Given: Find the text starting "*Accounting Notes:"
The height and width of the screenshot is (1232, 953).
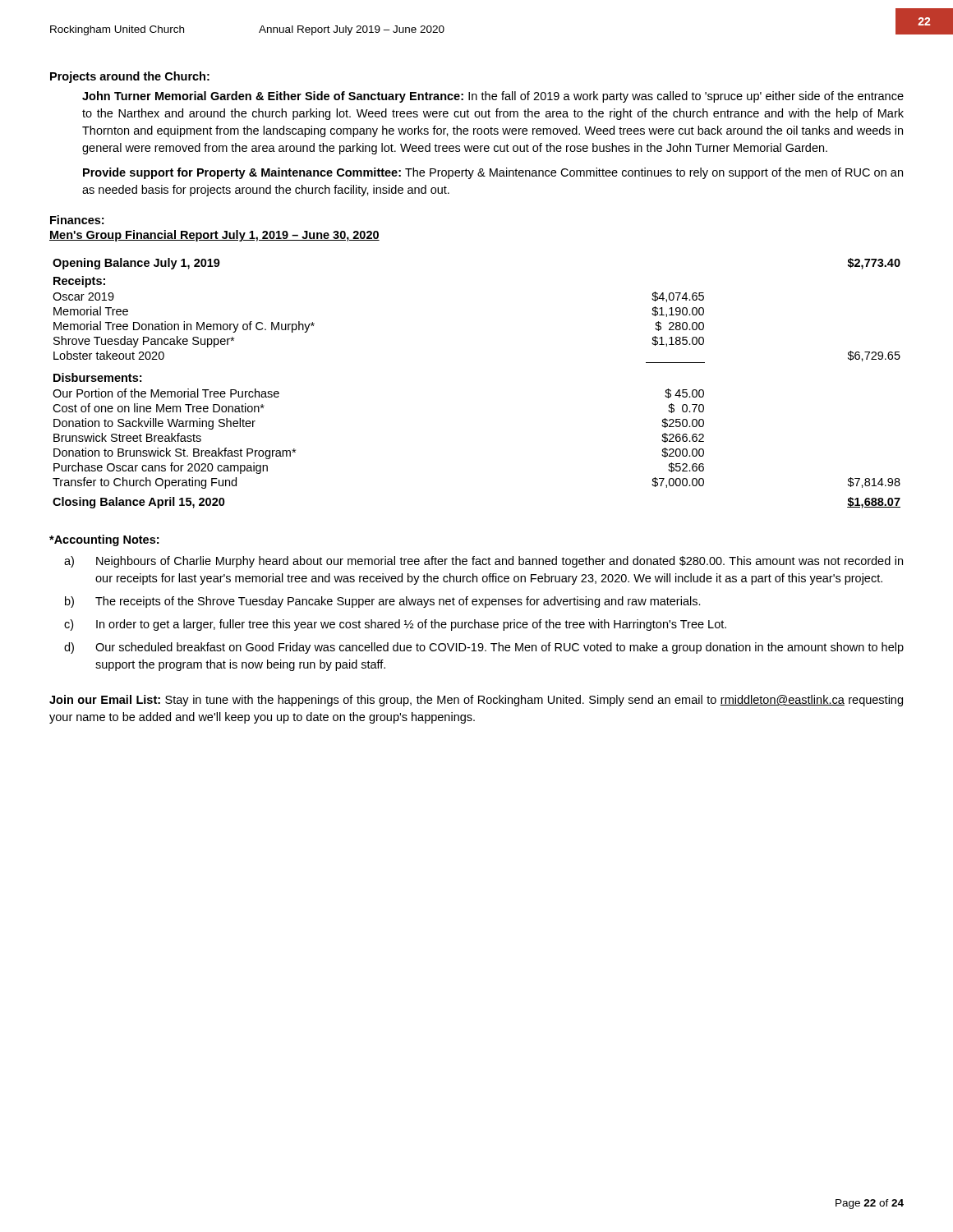Looking at the screenshot, I should point(105,540).
